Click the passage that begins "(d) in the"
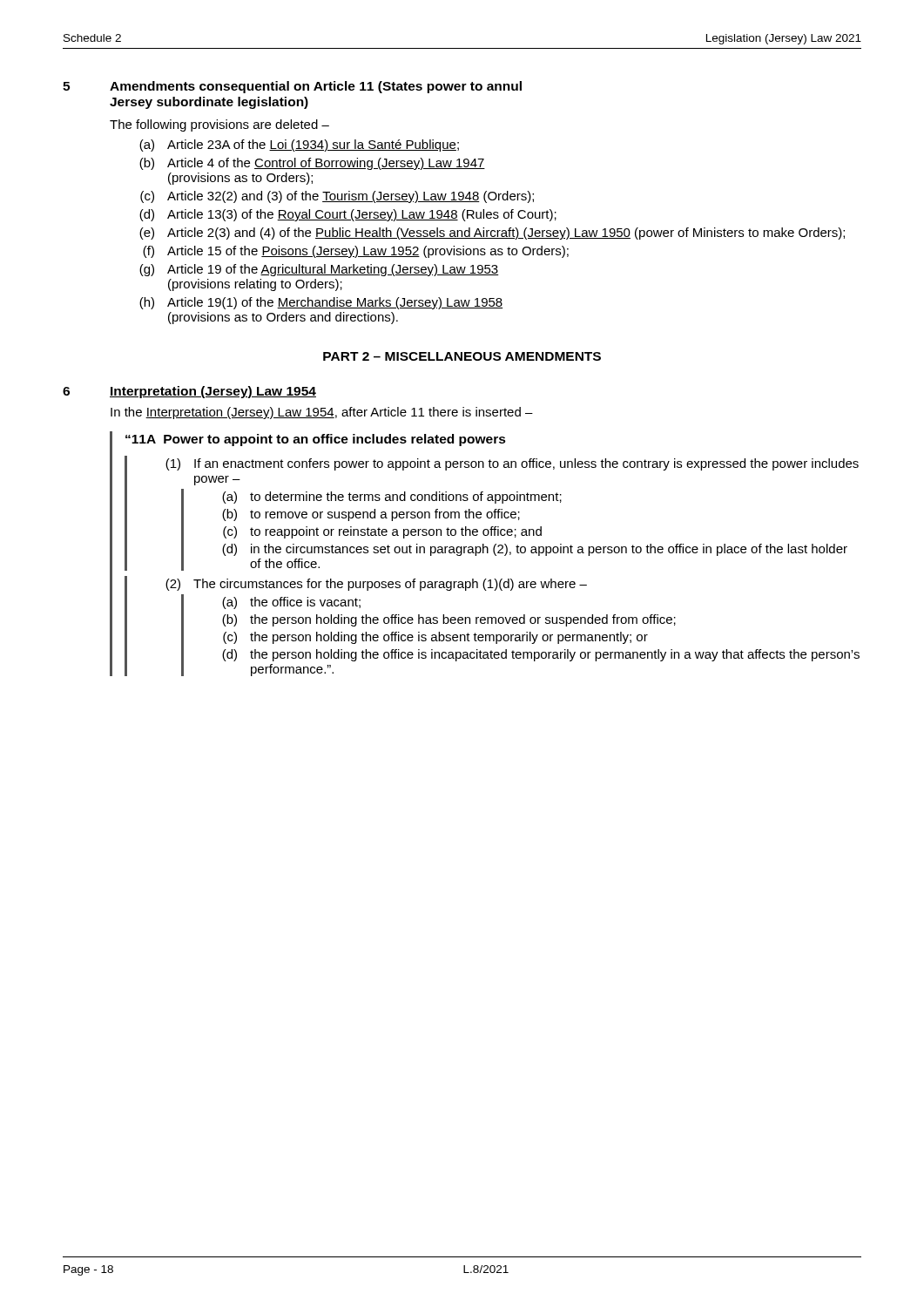This screenshot has width=924, height=1307. (529, 556)
